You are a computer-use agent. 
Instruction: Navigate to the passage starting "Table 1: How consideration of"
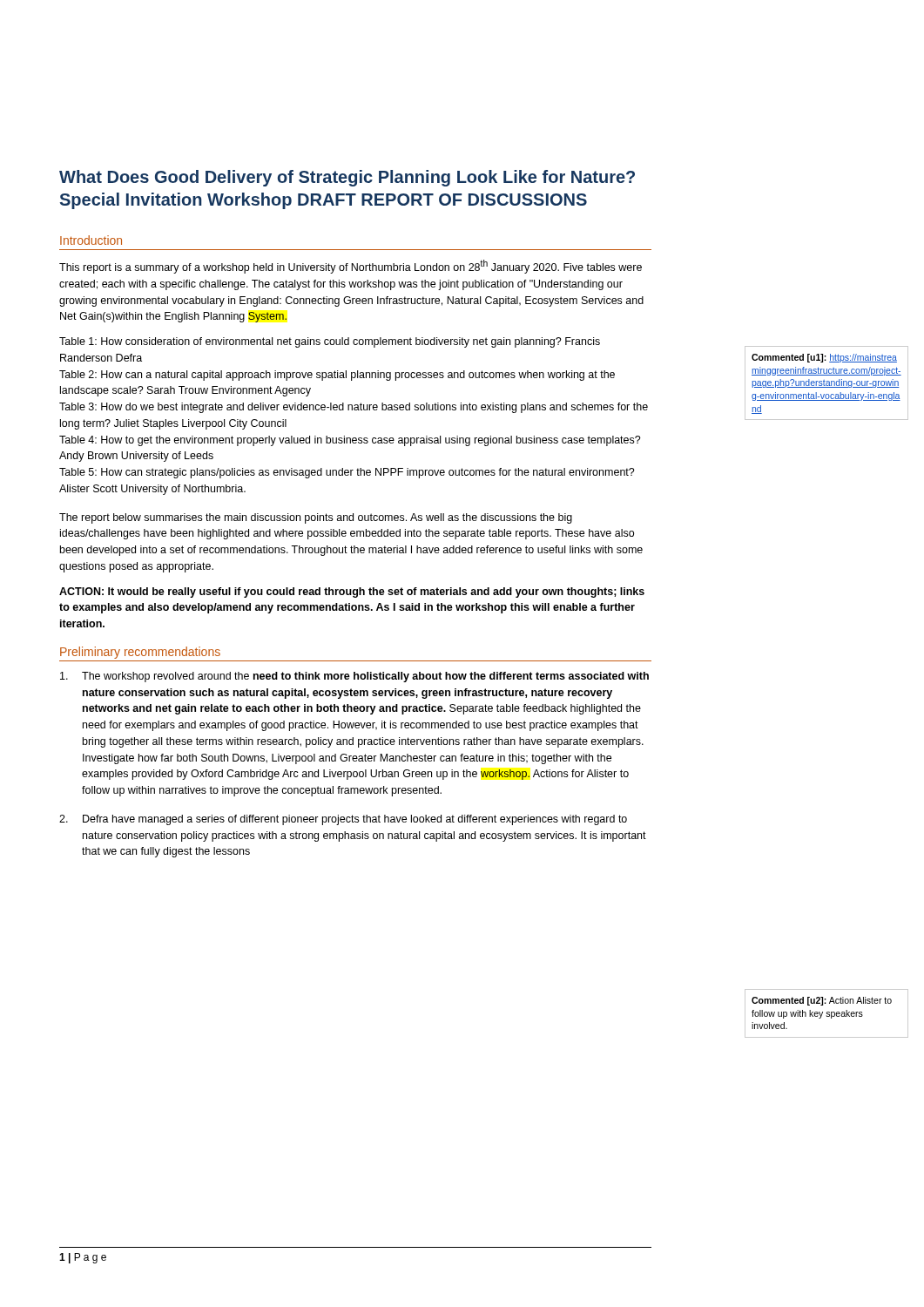pos(355,415)
